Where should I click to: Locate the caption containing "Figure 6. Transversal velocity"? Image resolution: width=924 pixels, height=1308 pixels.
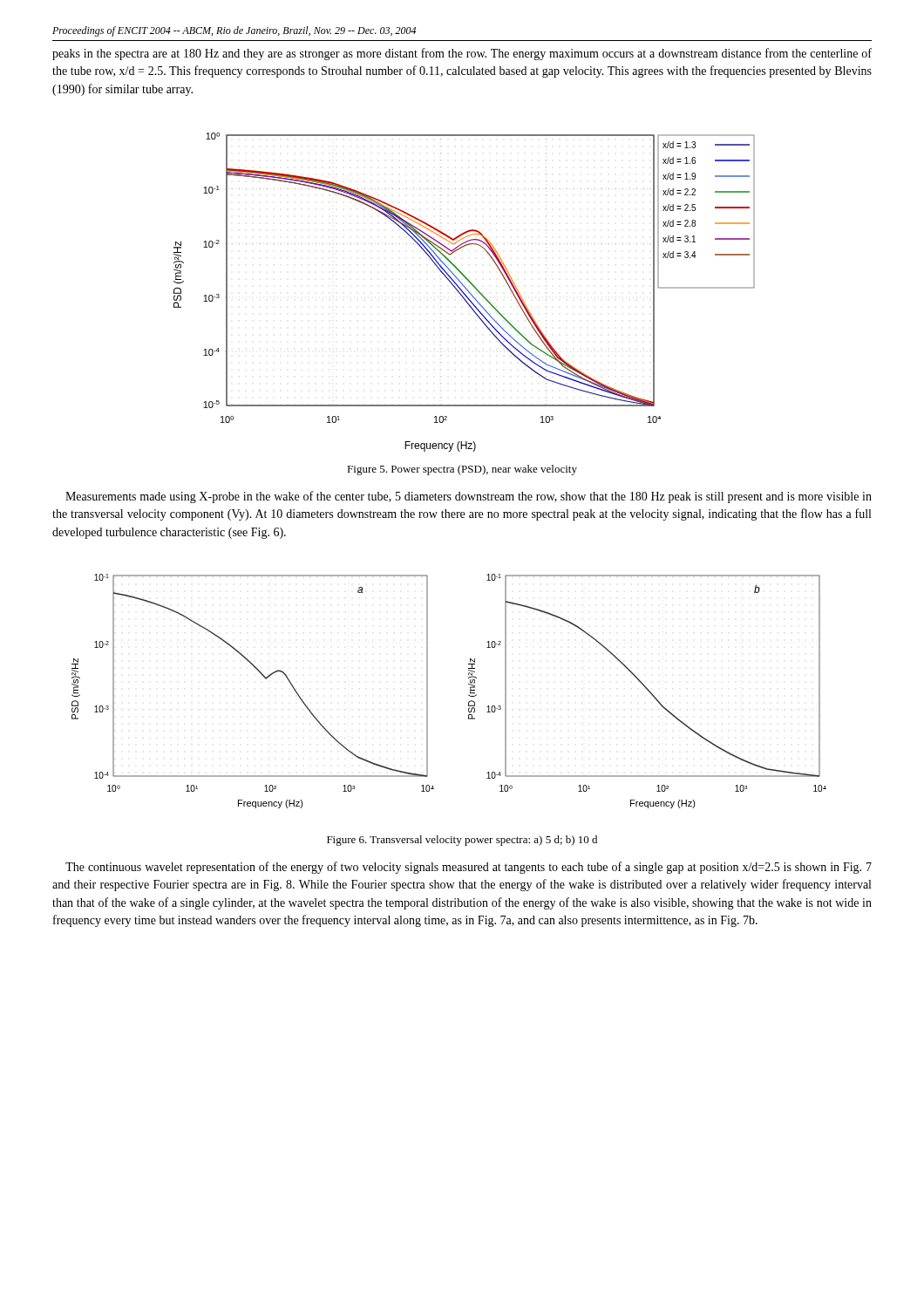[462, 839]
